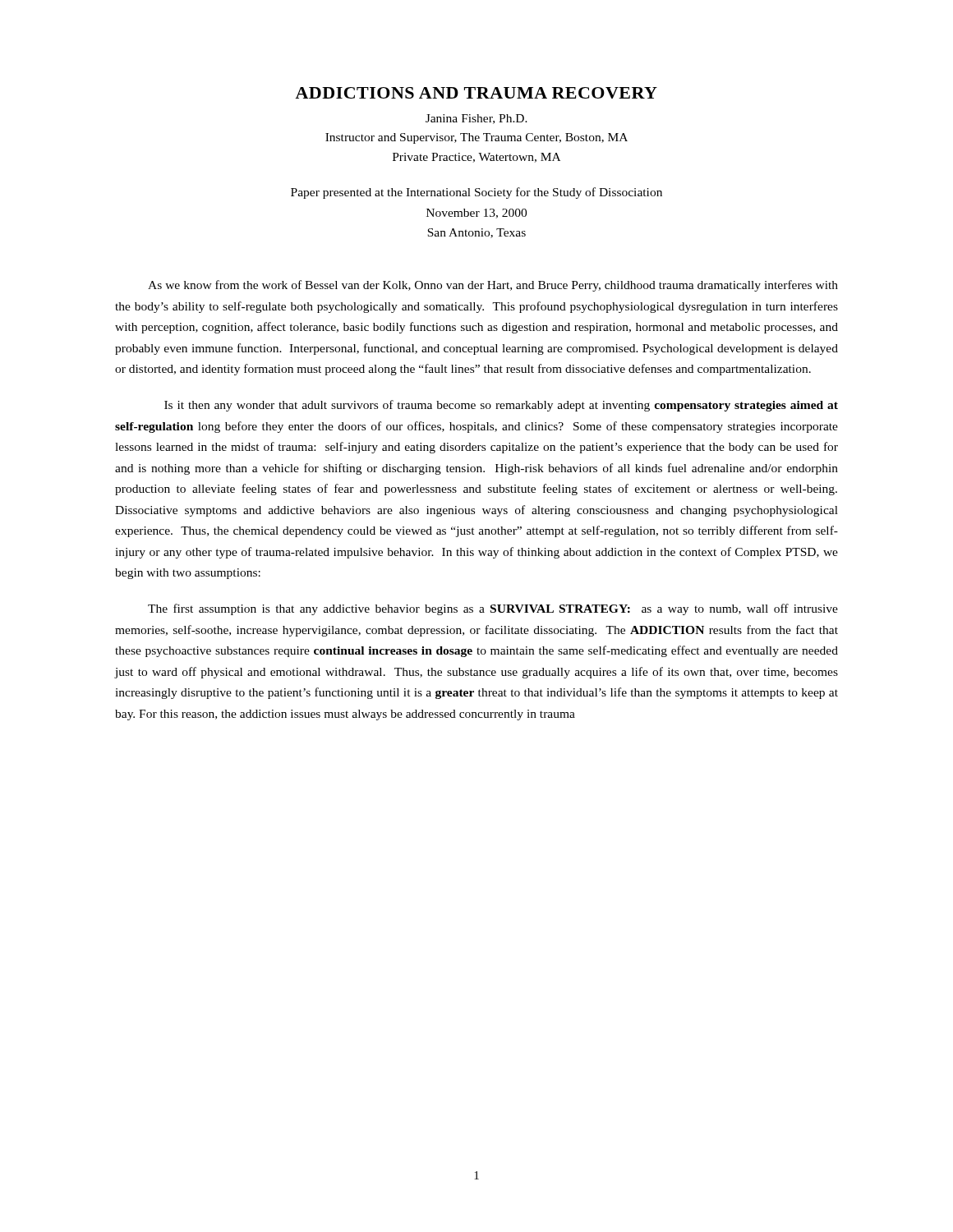The width and height of the screenshot is (953, 1232).
Task: Find the block starting "As we know from"
Action: tap(476, 327)
